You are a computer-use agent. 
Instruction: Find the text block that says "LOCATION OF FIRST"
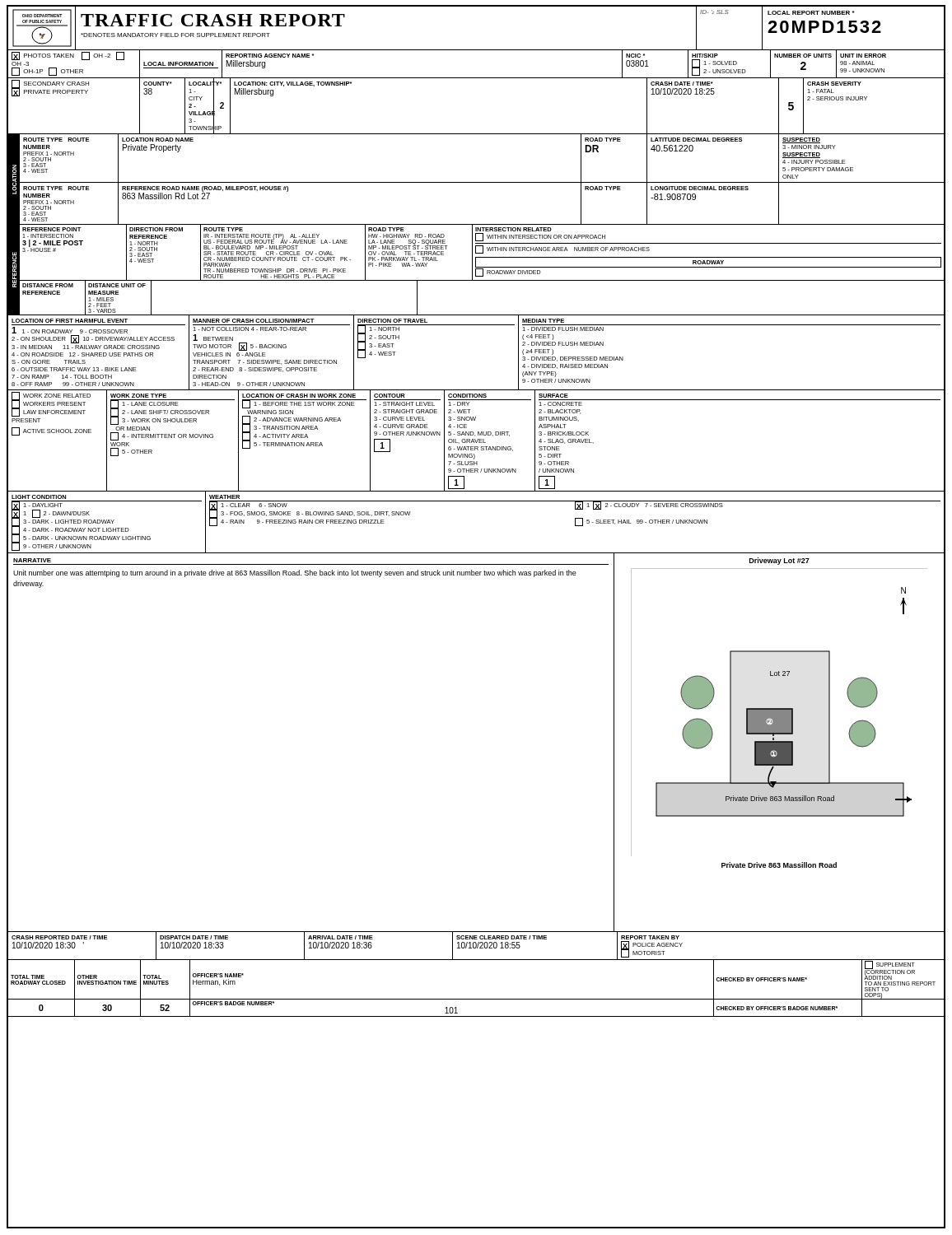coord(70,321)
